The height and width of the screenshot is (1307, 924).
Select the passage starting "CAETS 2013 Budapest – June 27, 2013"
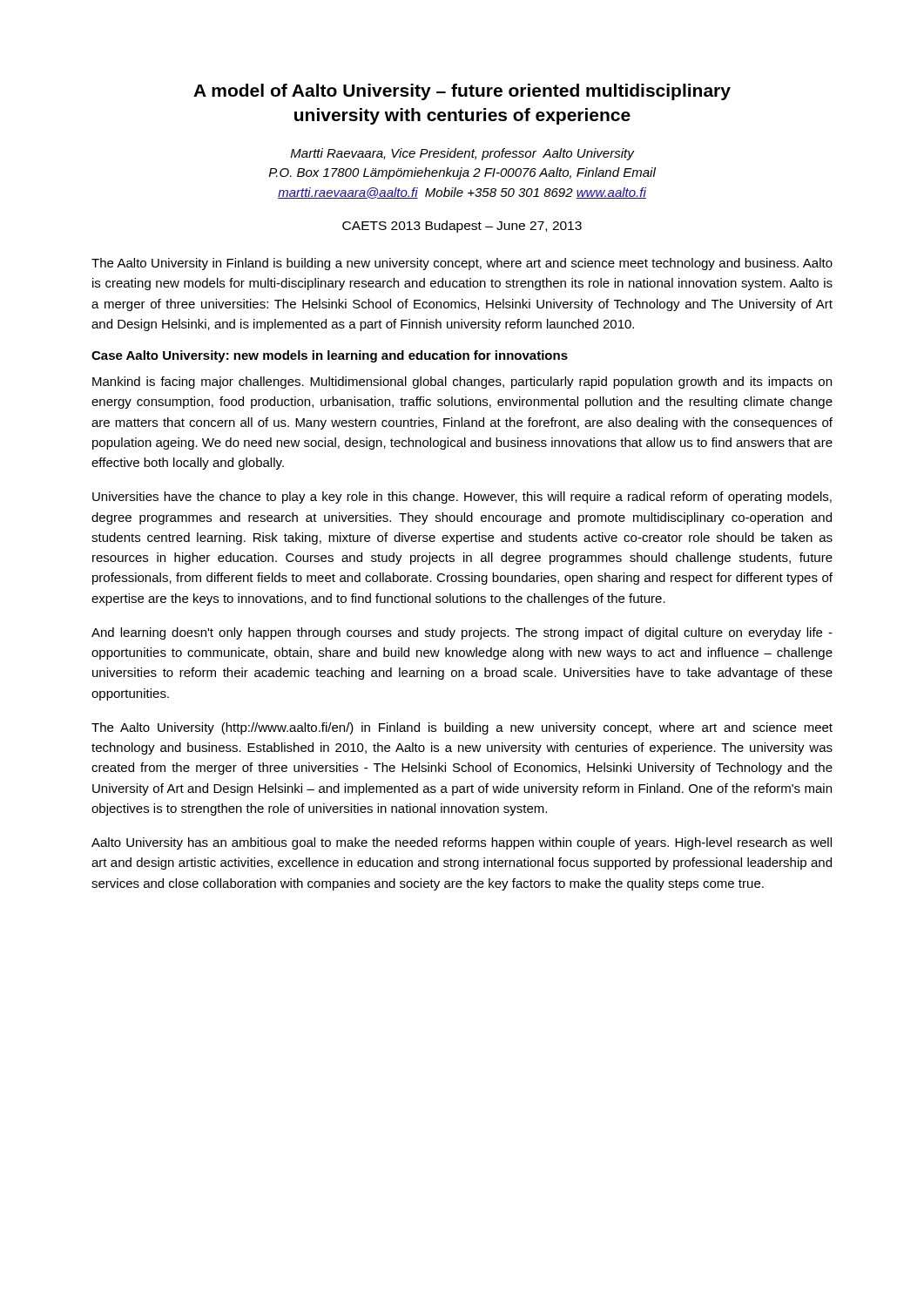click(462, 225)
